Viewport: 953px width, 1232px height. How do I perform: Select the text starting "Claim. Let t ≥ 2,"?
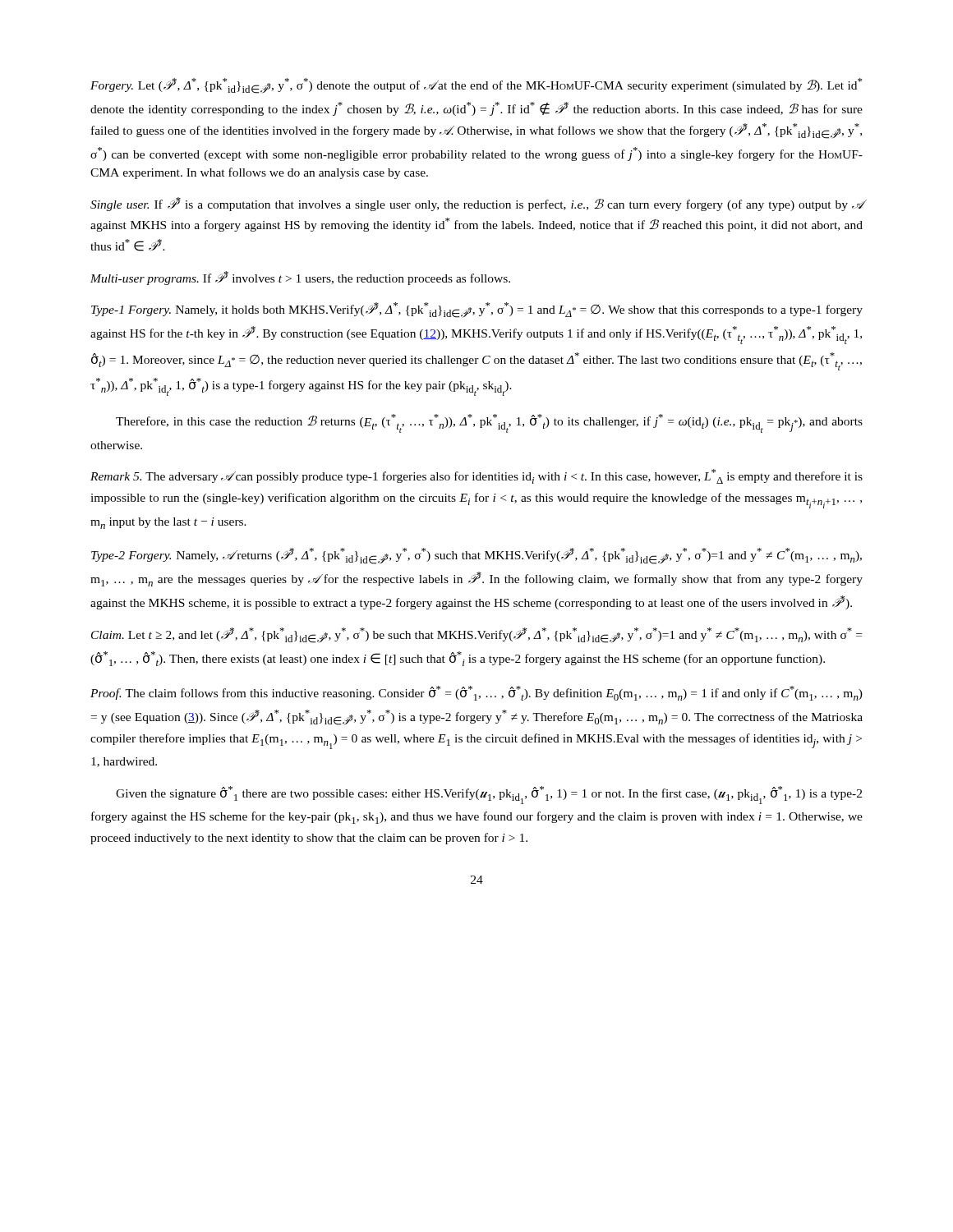point(476,647)
